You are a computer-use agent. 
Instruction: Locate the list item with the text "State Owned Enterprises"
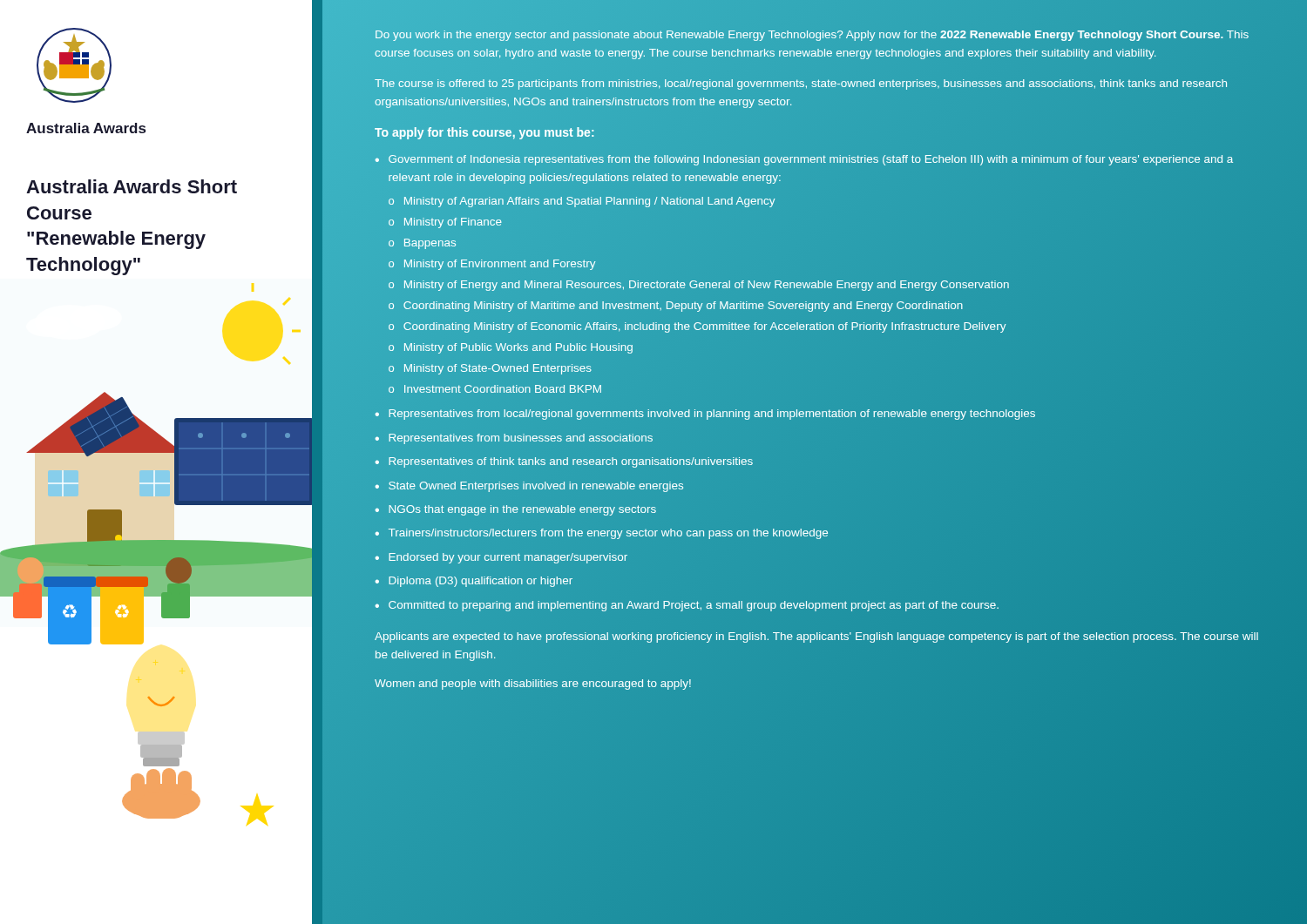pos(536,486)
